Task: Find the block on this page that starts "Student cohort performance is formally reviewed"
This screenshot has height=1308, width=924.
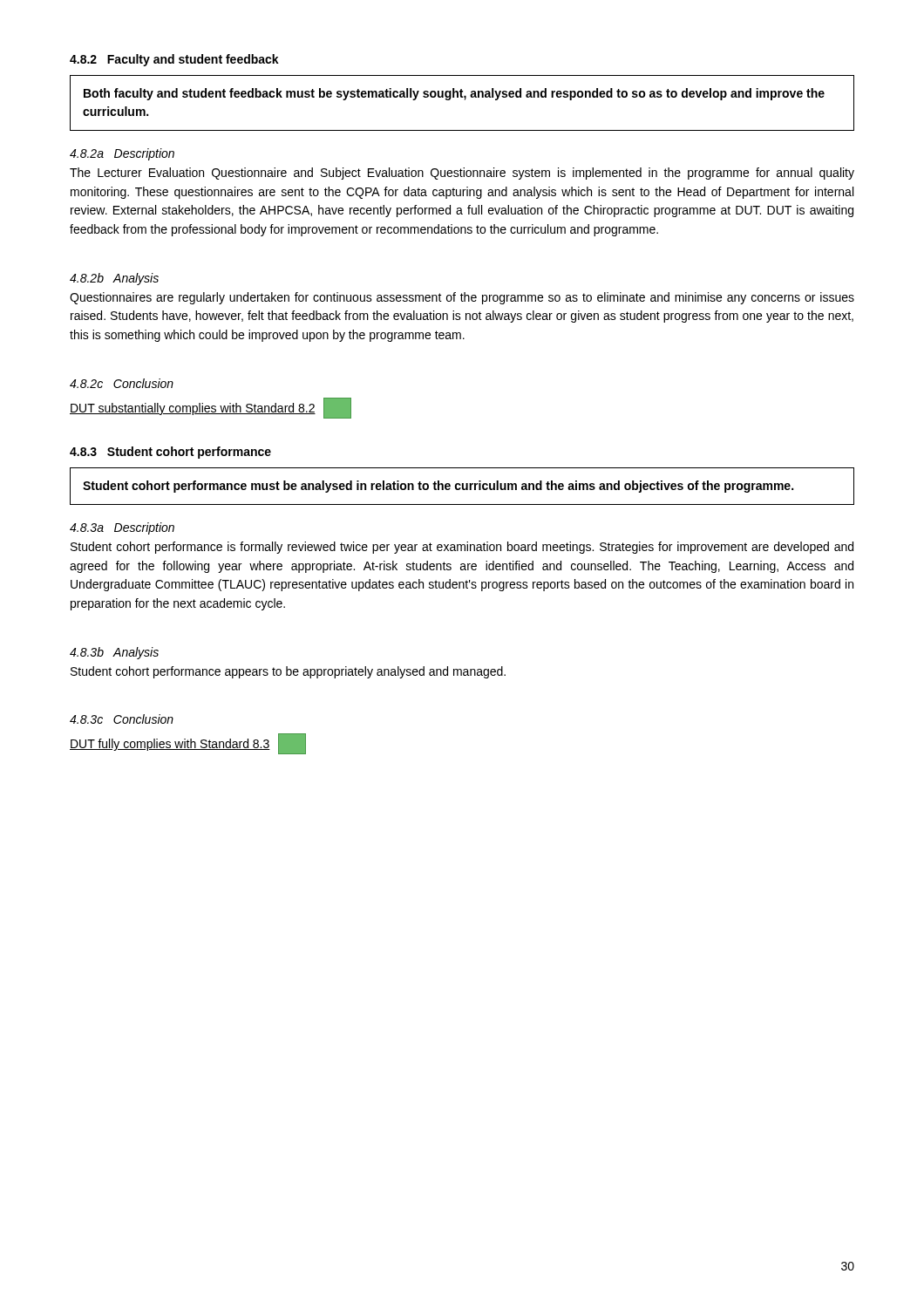Action: [x=462, y=575]
